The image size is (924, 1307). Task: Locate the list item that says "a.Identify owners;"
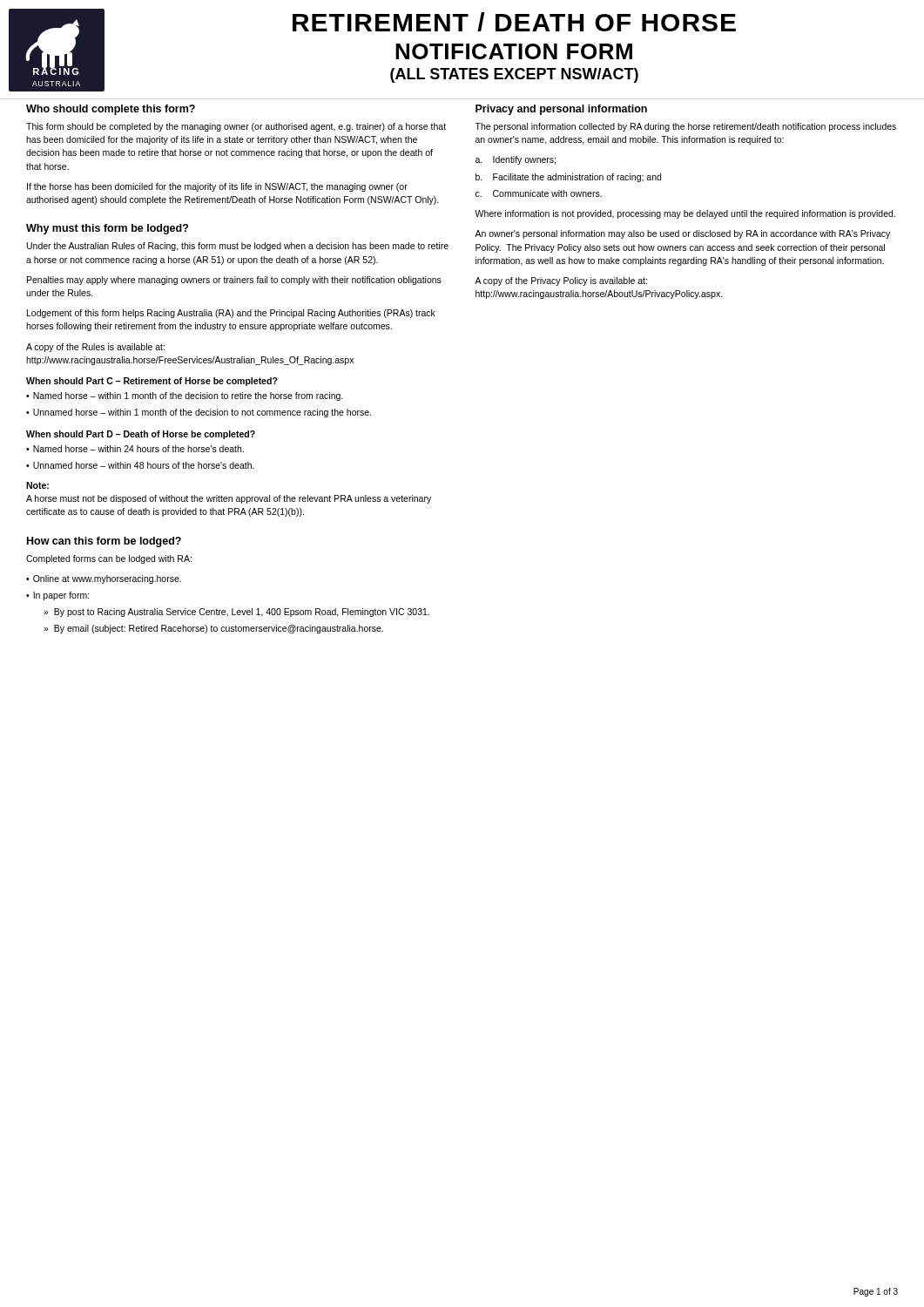(x=516, y=160)
